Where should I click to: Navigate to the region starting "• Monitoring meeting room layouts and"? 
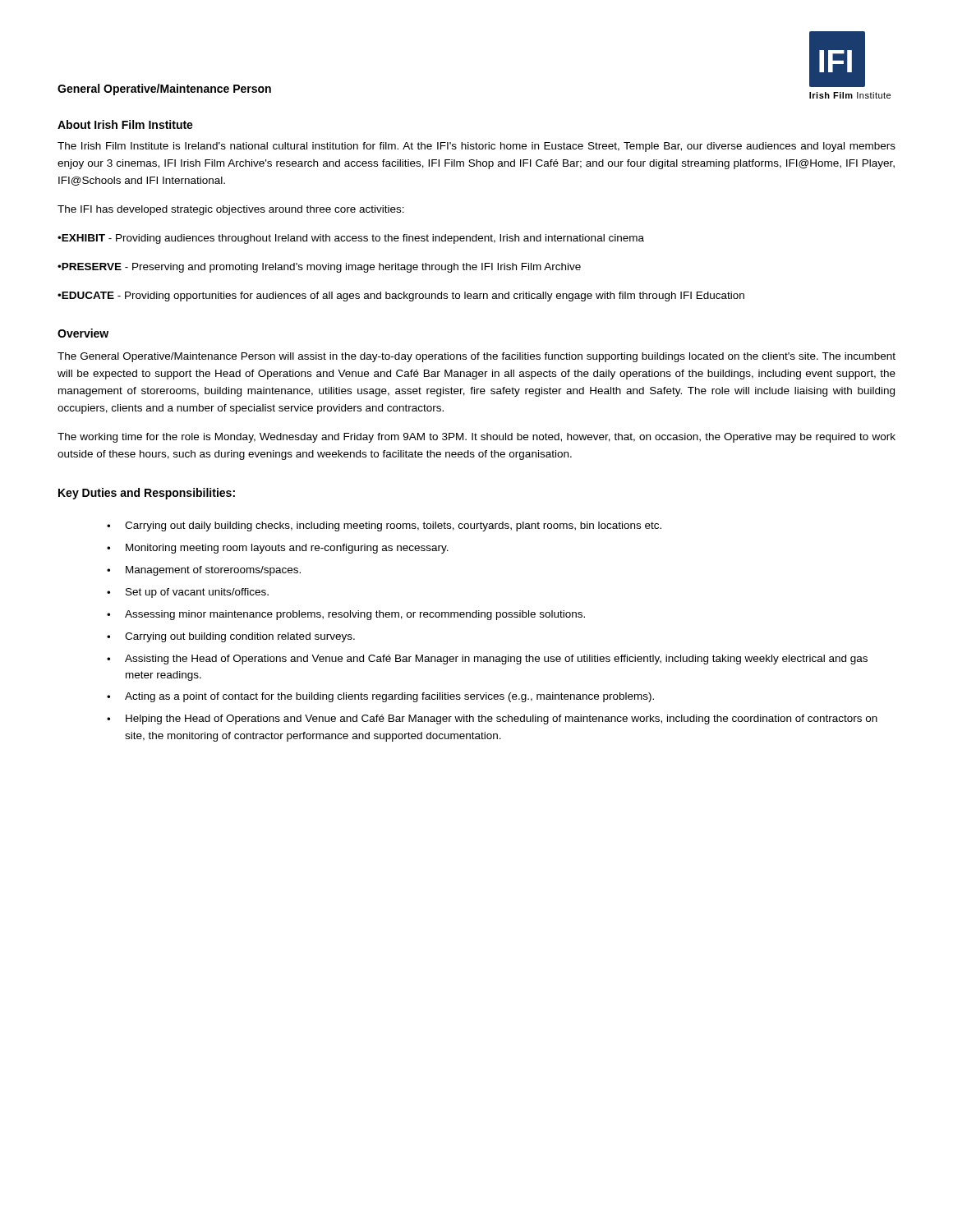278,549
